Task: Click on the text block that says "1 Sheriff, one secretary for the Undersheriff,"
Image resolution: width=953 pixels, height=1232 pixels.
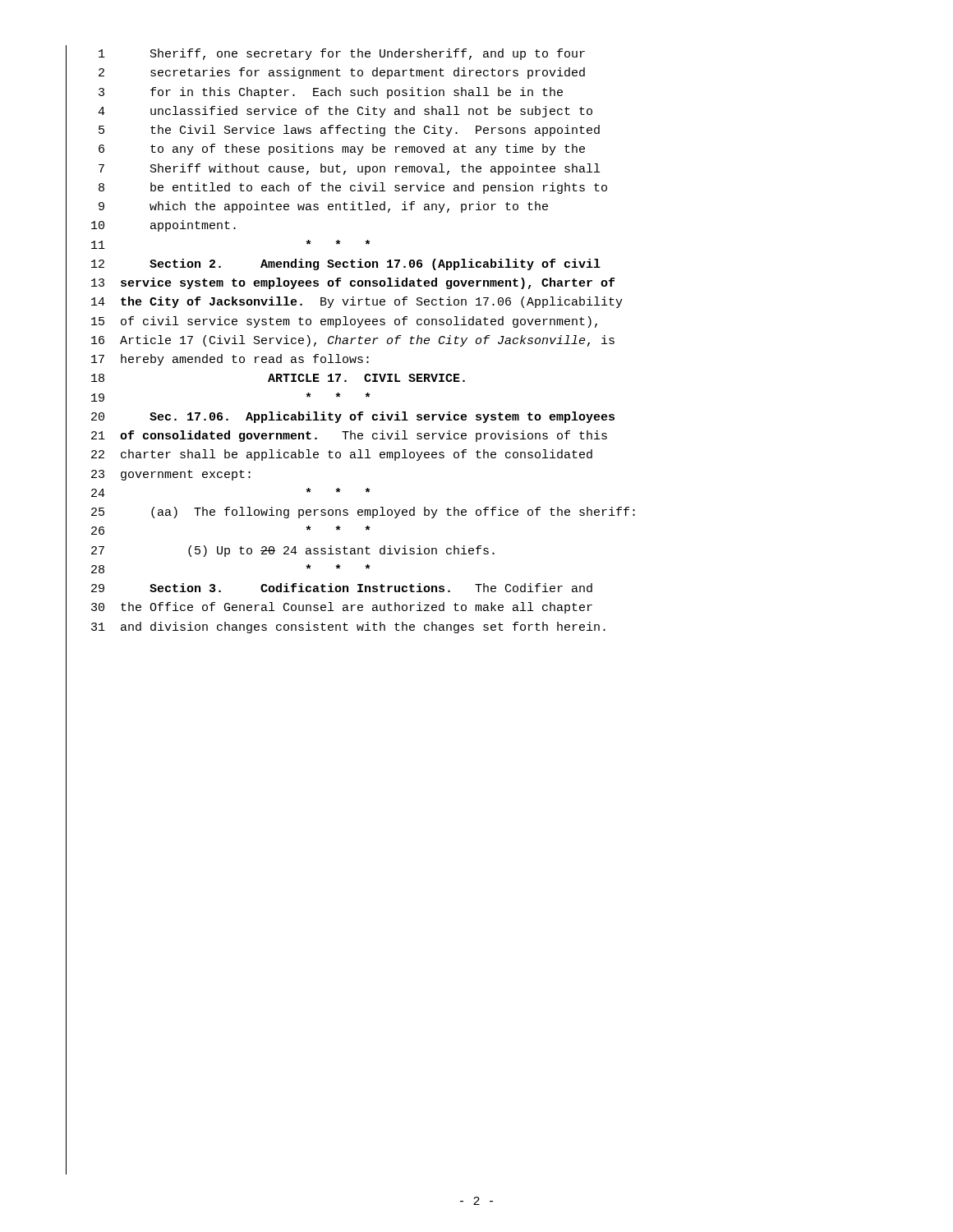Action: click(x=485, y=141)
